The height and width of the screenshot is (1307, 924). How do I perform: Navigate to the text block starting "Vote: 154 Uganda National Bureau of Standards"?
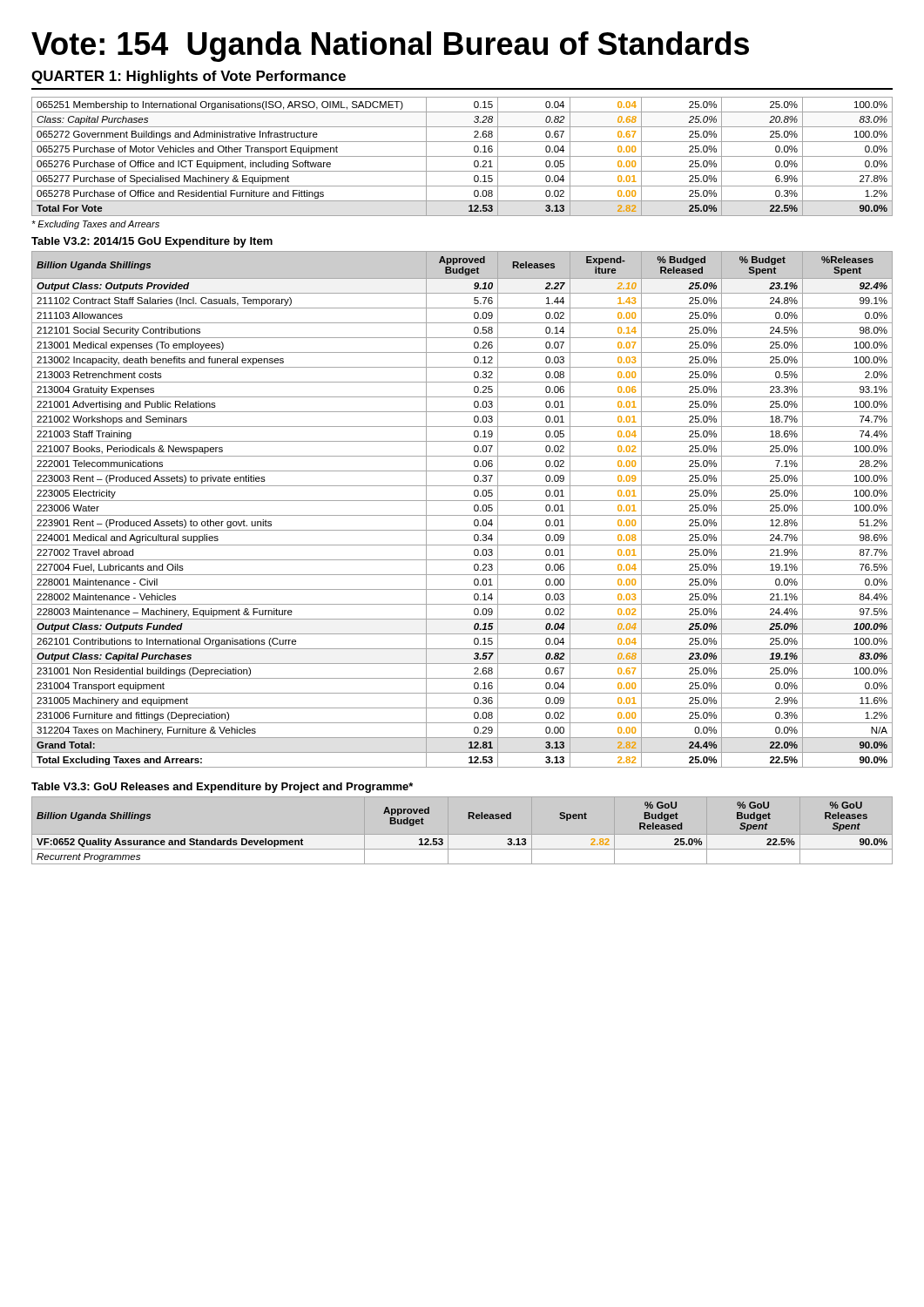[x=391, y=44]
